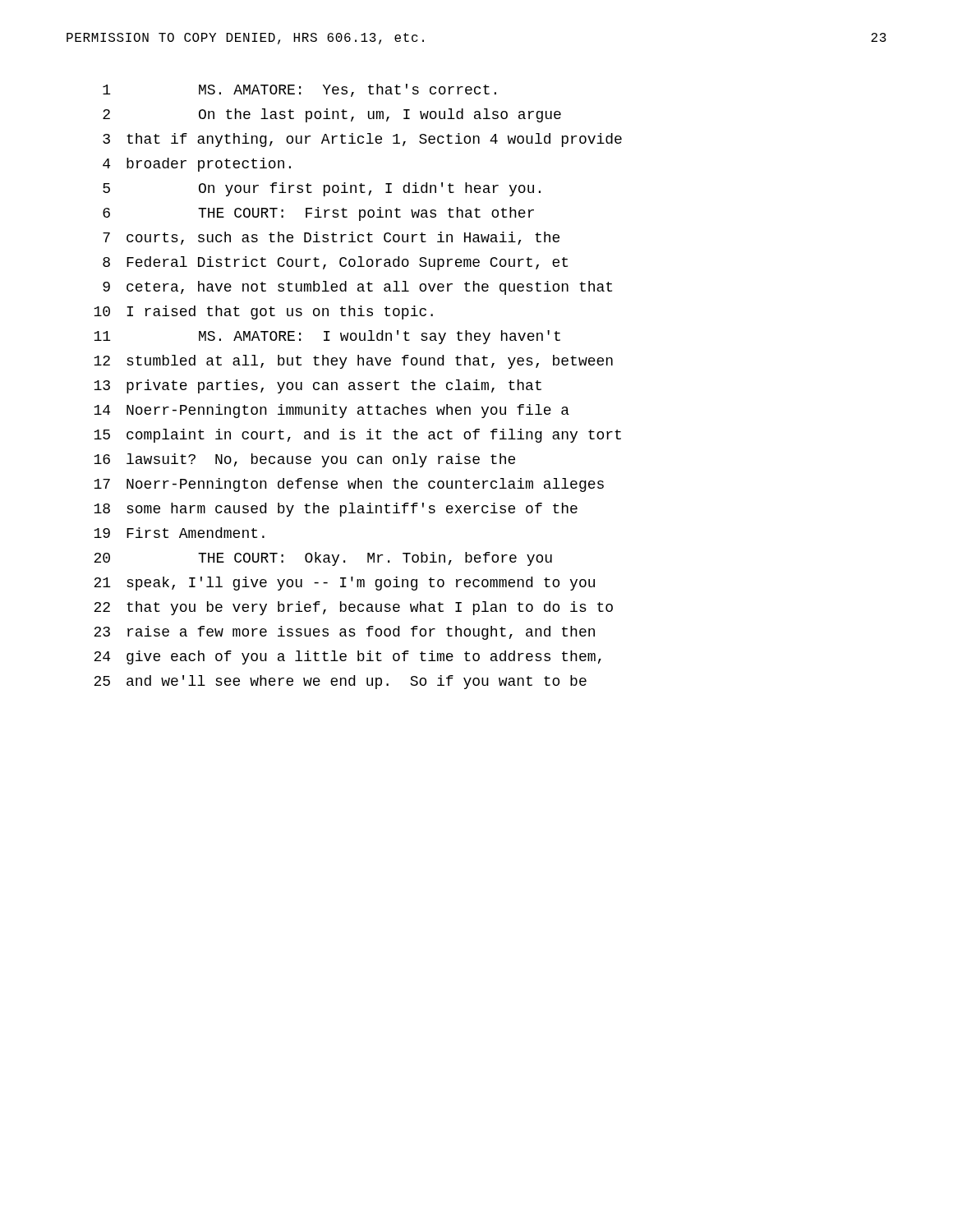
Task: Select the list item with the text "16 lawsuit? No, because you"
Action: [476, 460]
